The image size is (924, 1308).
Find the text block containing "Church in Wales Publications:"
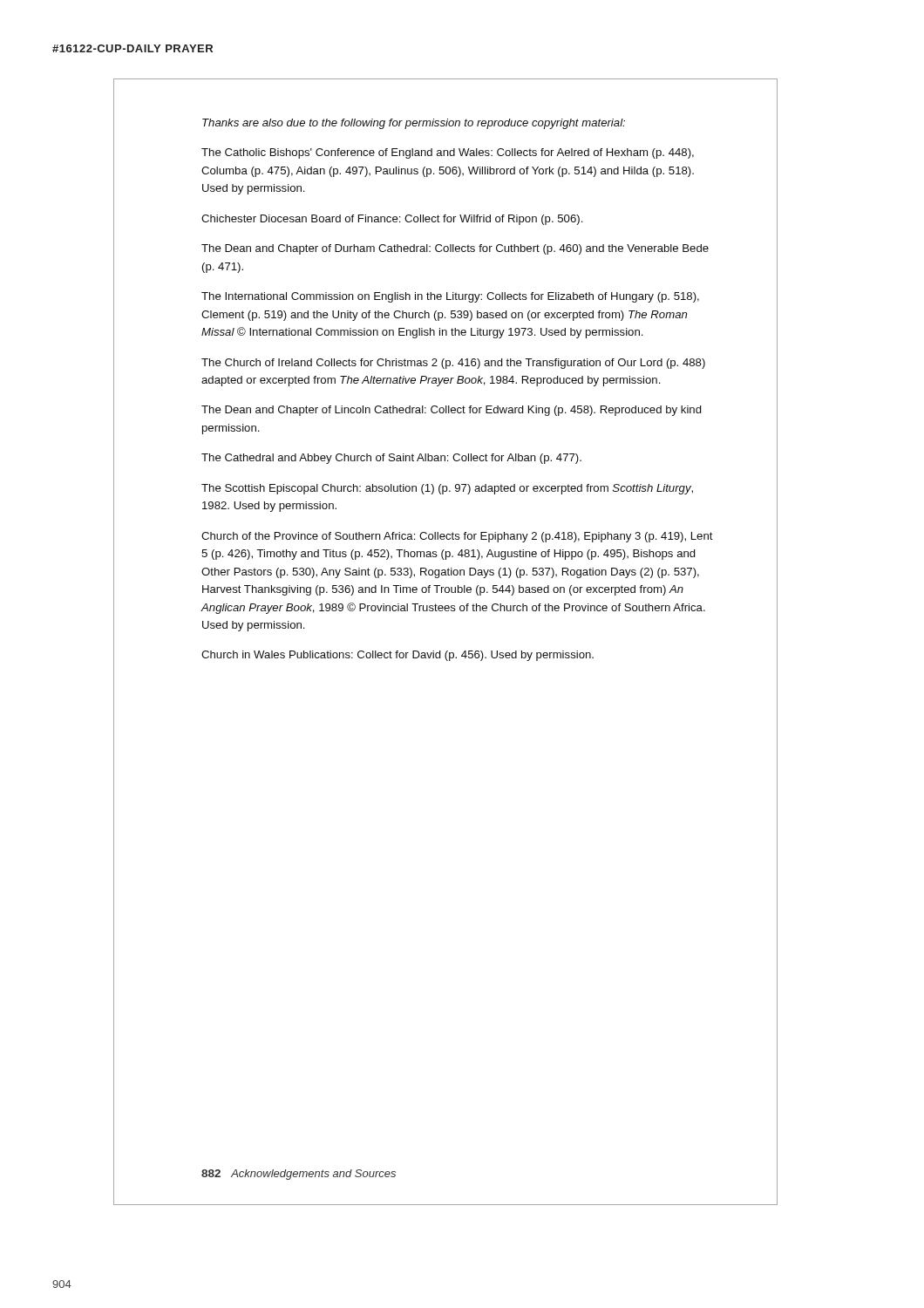point(398,655)
